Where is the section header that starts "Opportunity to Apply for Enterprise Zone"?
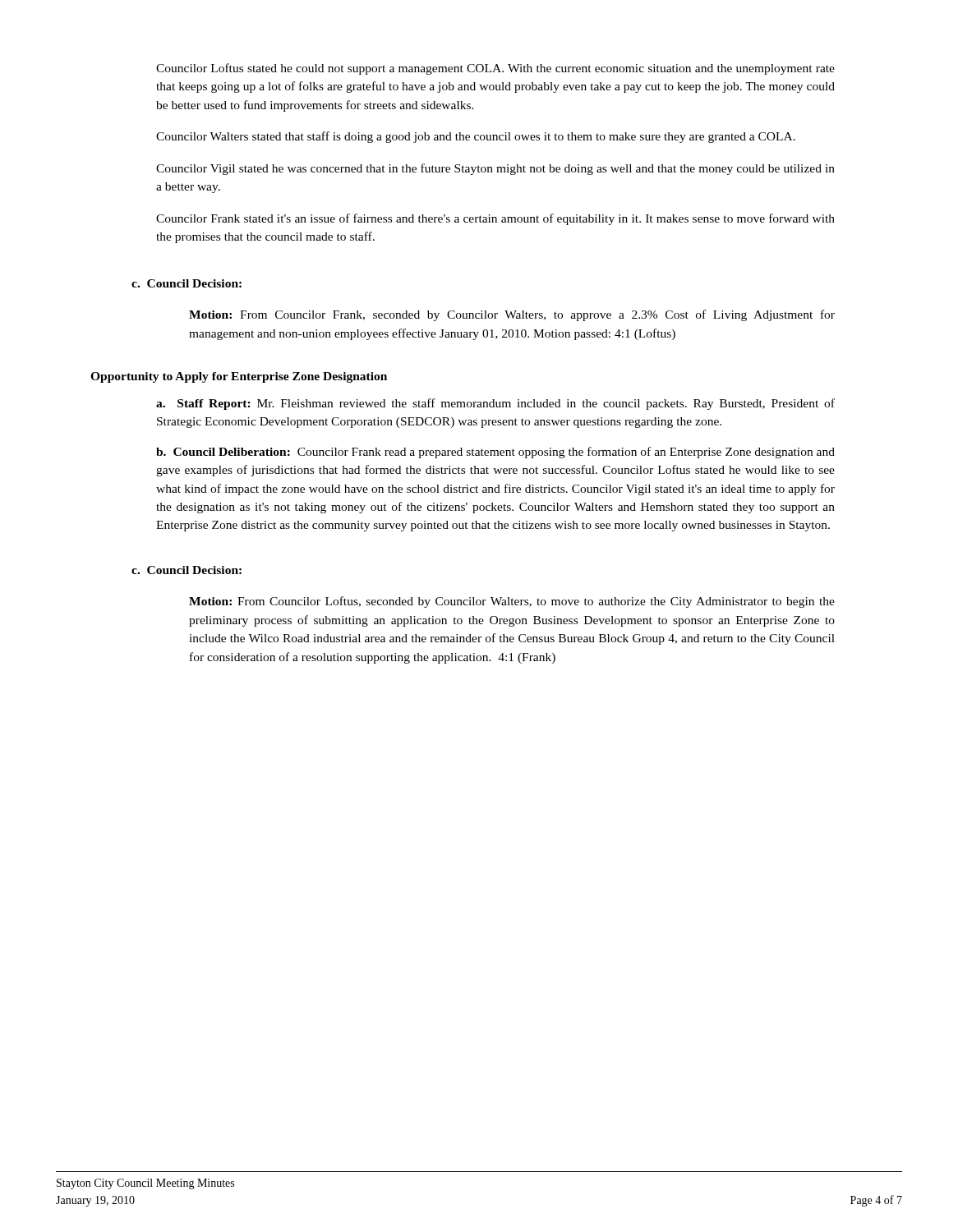 point(239,376)
